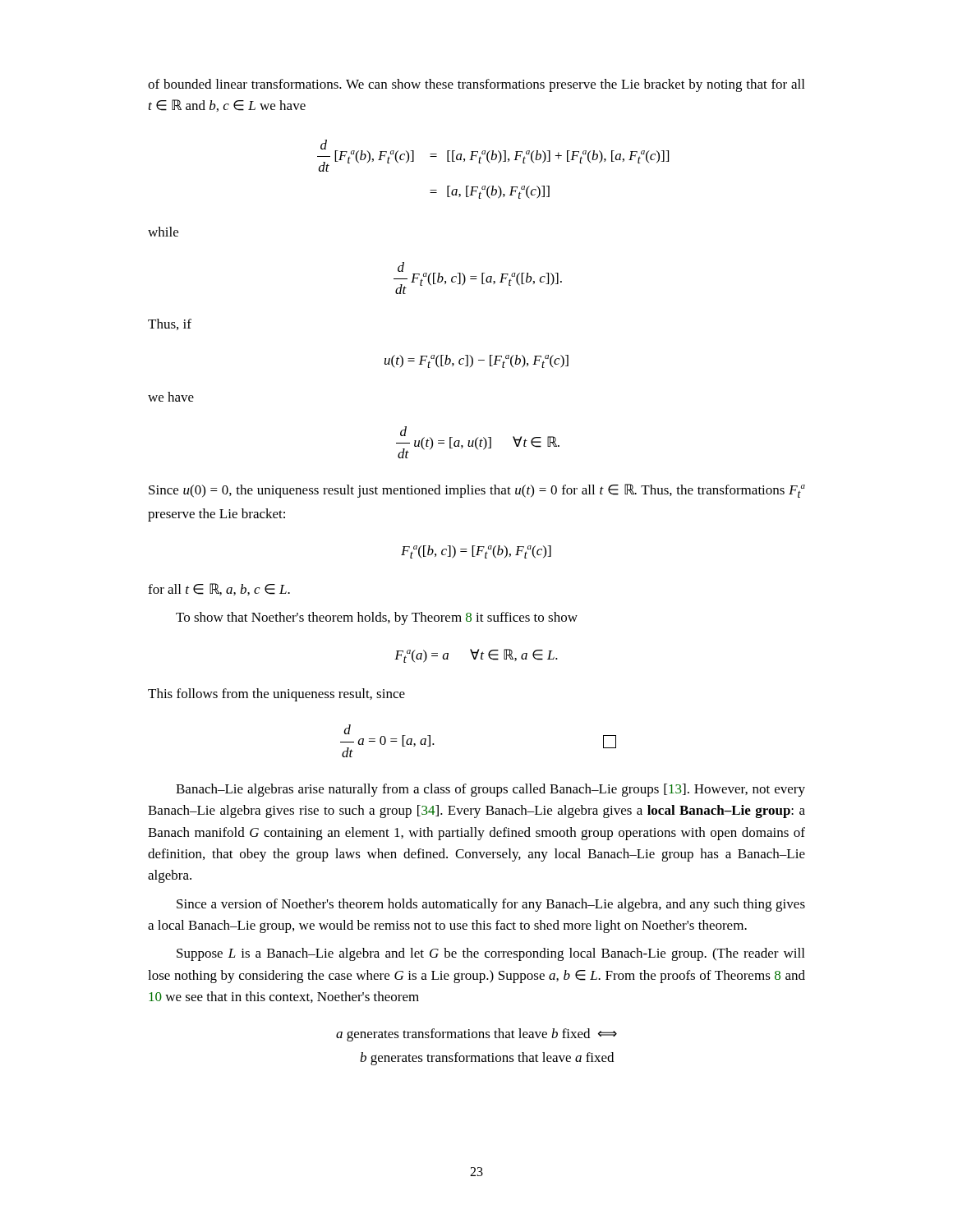The width and height of the screenshot is (953, 1232).
Task: Find the formula on this page that starts "d dt [Fta(b), Fta(c)]"
Action: click(476, 170)
